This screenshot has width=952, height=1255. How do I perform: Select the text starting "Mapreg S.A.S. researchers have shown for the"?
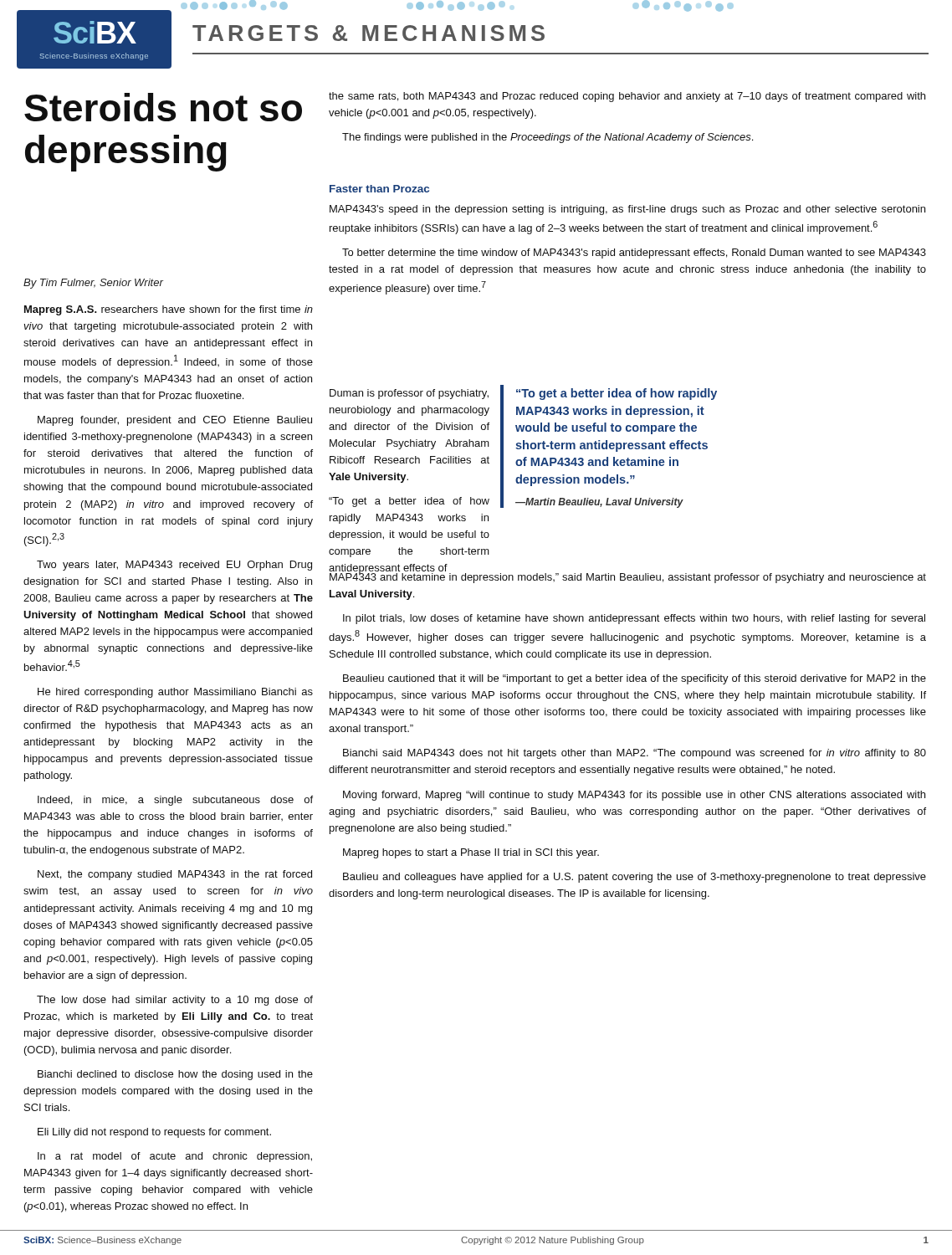[168, 758]
